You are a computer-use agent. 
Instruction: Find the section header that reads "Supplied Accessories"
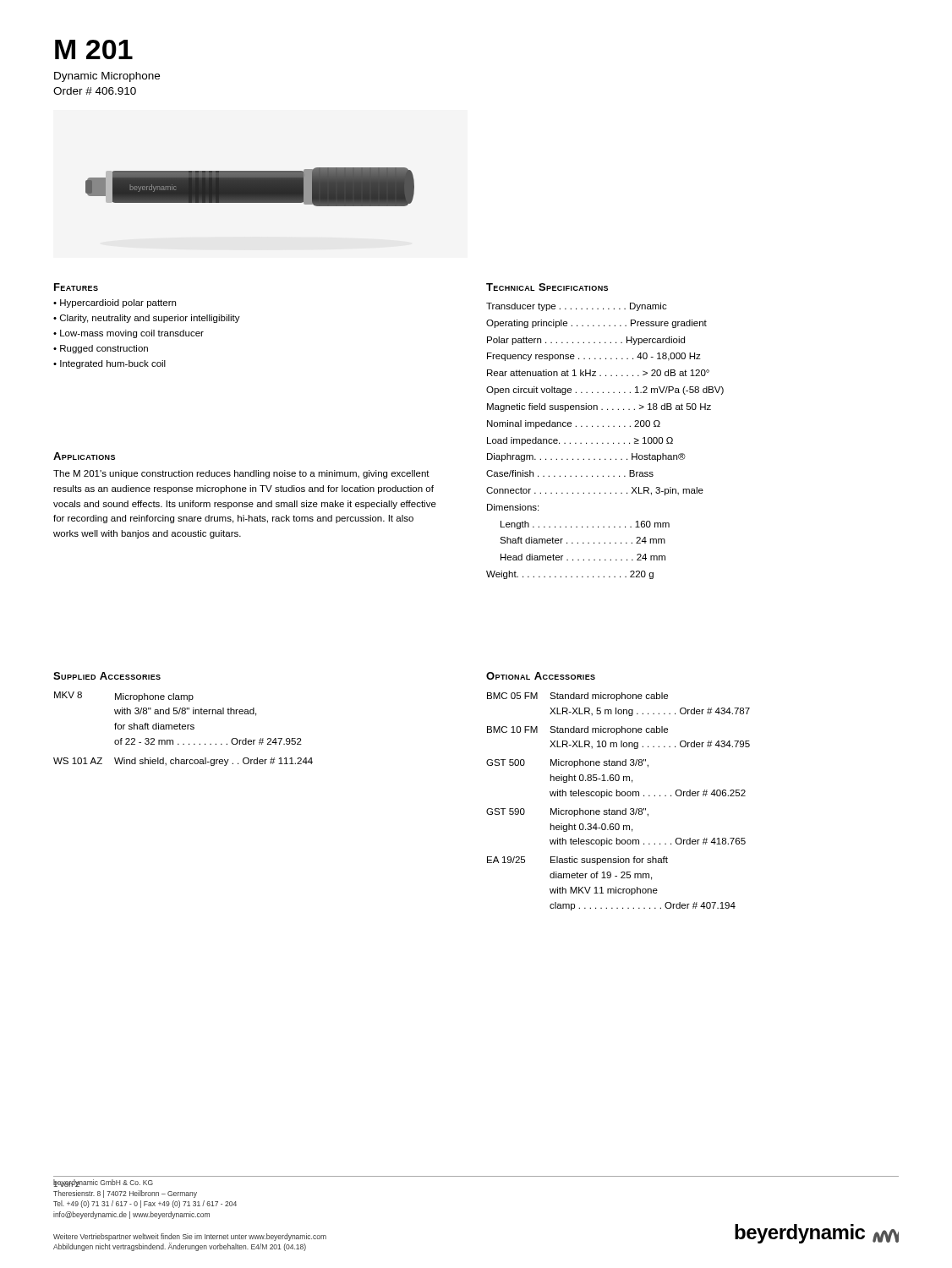107,676
